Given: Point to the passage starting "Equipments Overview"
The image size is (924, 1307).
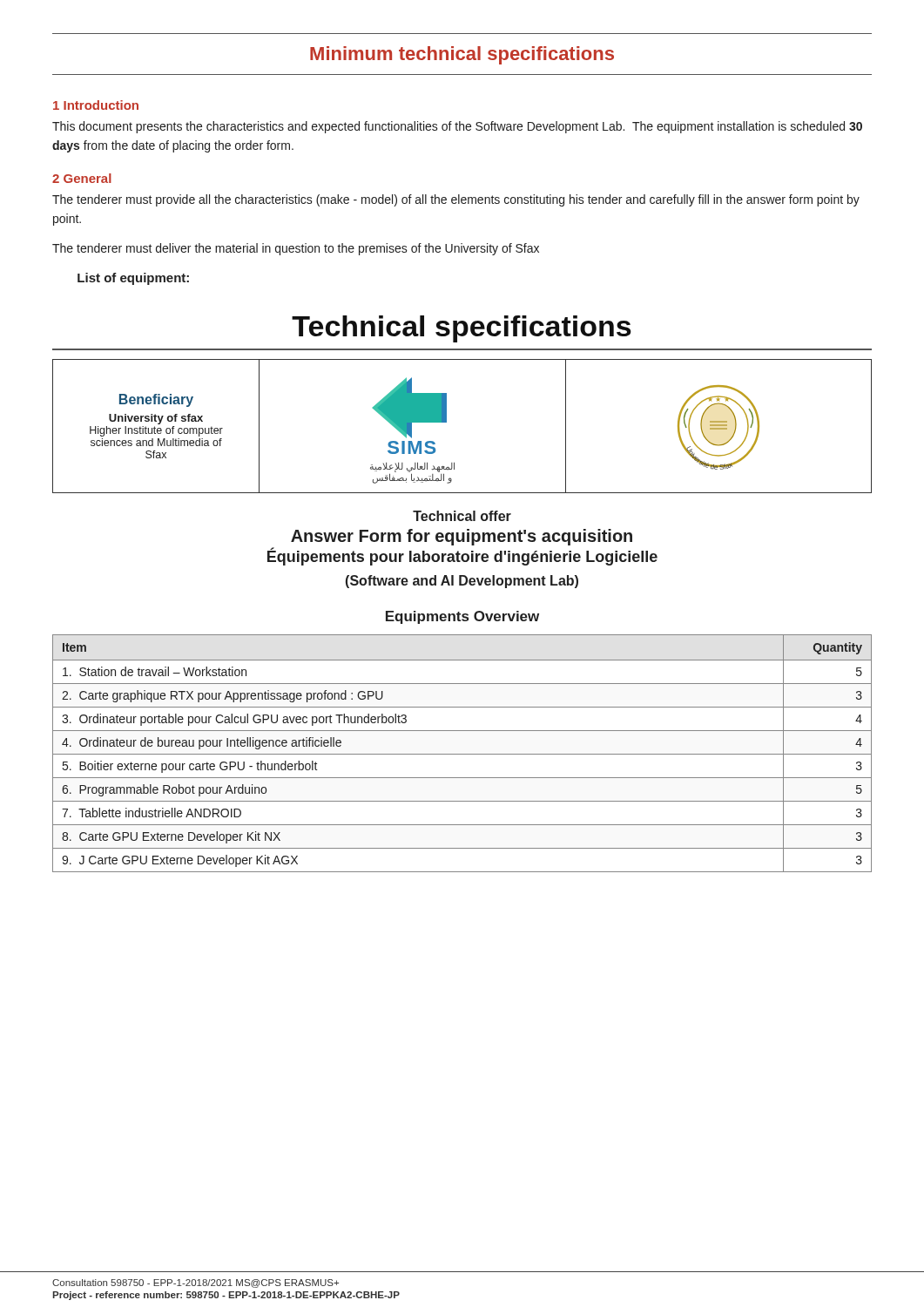Looking at the screenshot, I should pyautogui.click(x=462, y=617).
